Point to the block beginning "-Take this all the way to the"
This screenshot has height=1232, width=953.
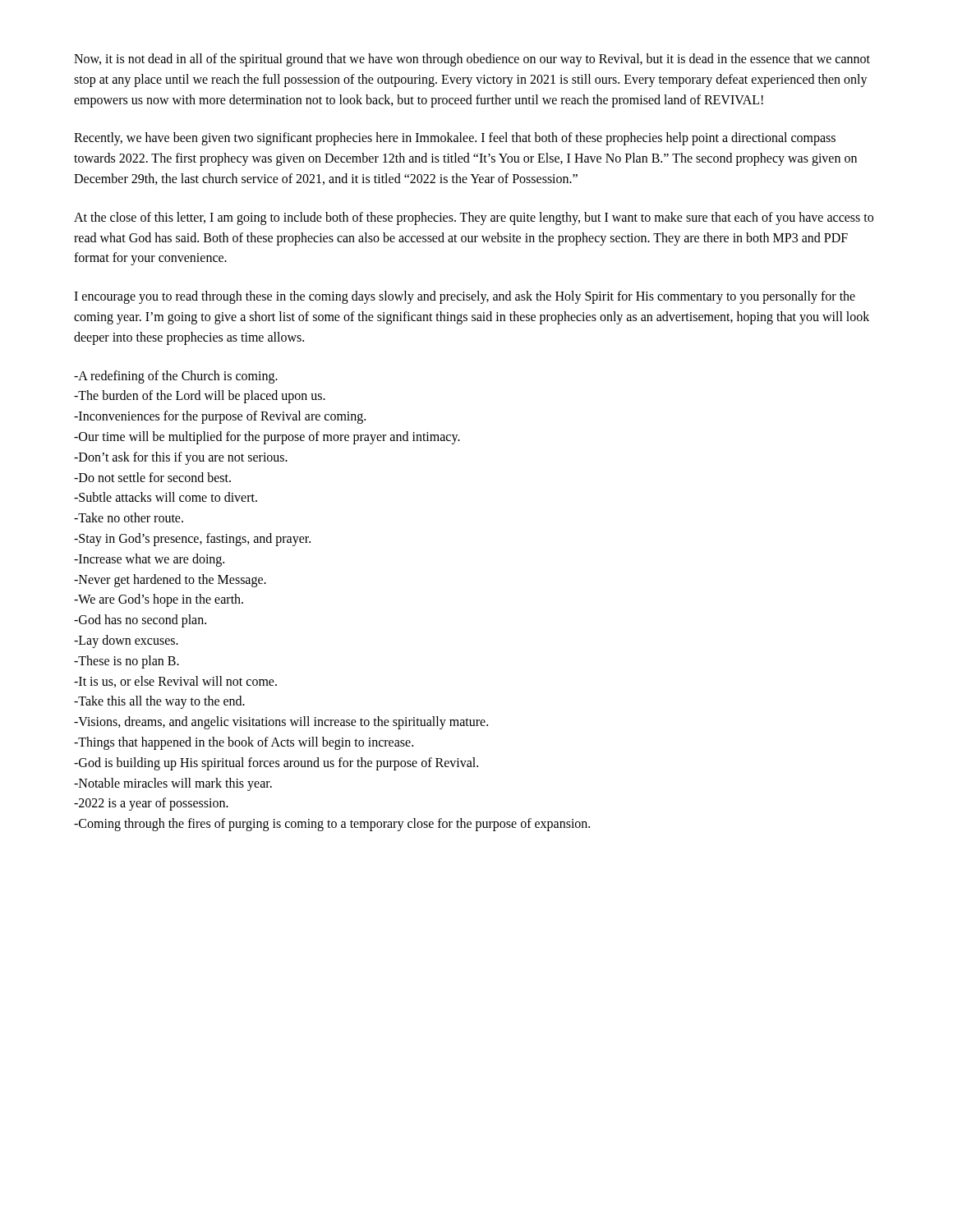point(160,701)
